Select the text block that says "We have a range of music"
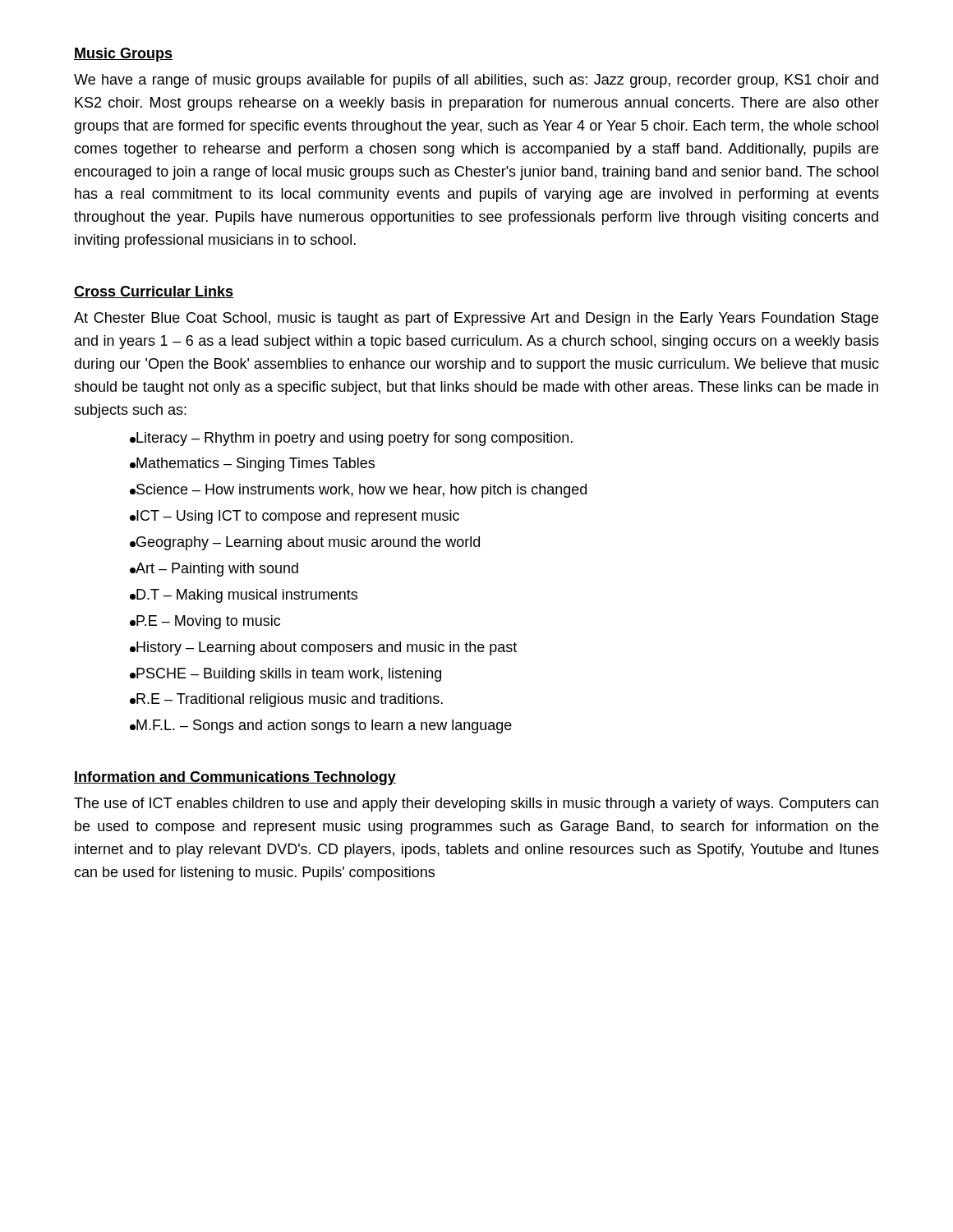The image size is (953, 1232). point(476,161)
